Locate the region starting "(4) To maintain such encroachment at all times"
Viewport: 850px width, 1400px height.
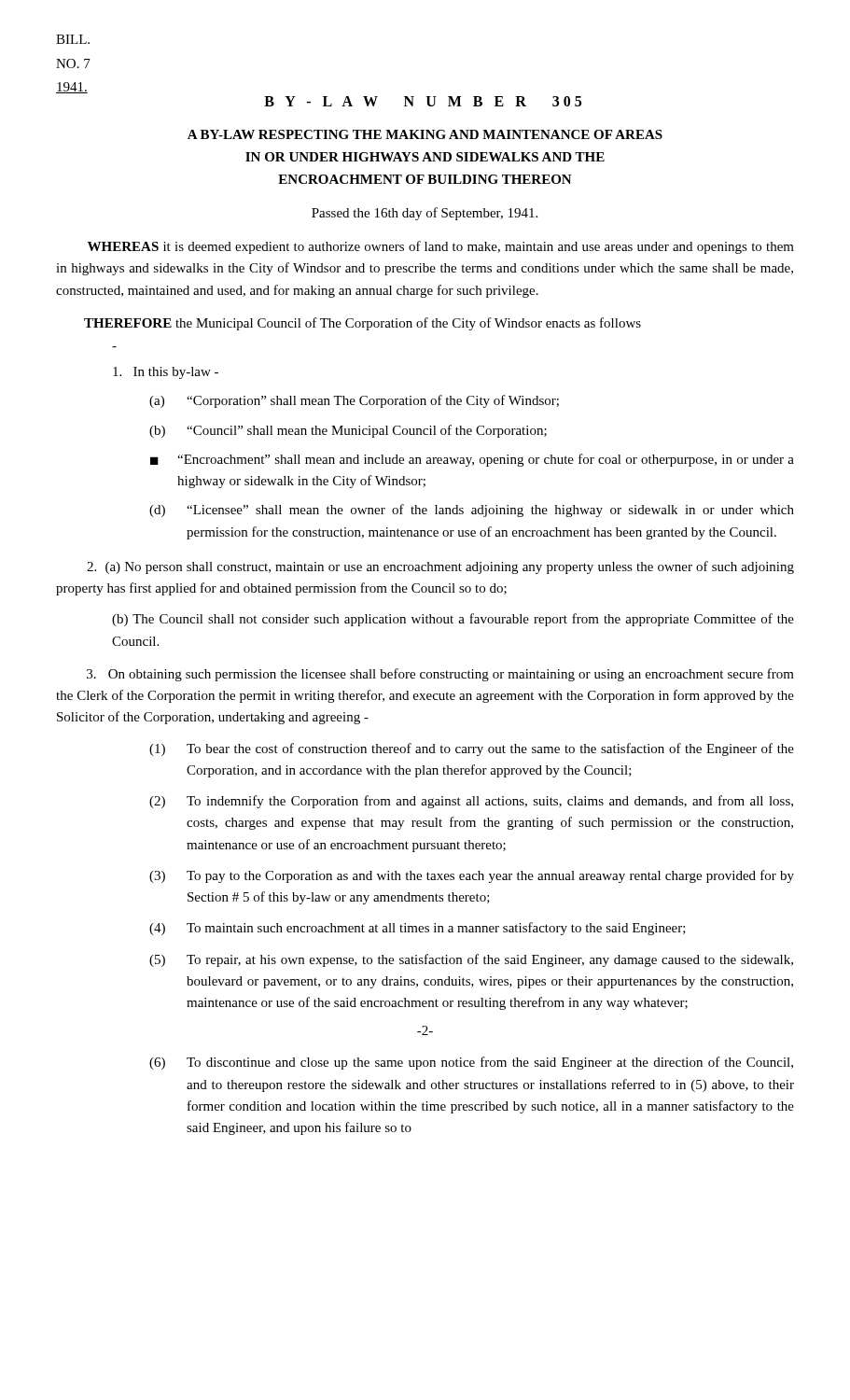(472, 929)
